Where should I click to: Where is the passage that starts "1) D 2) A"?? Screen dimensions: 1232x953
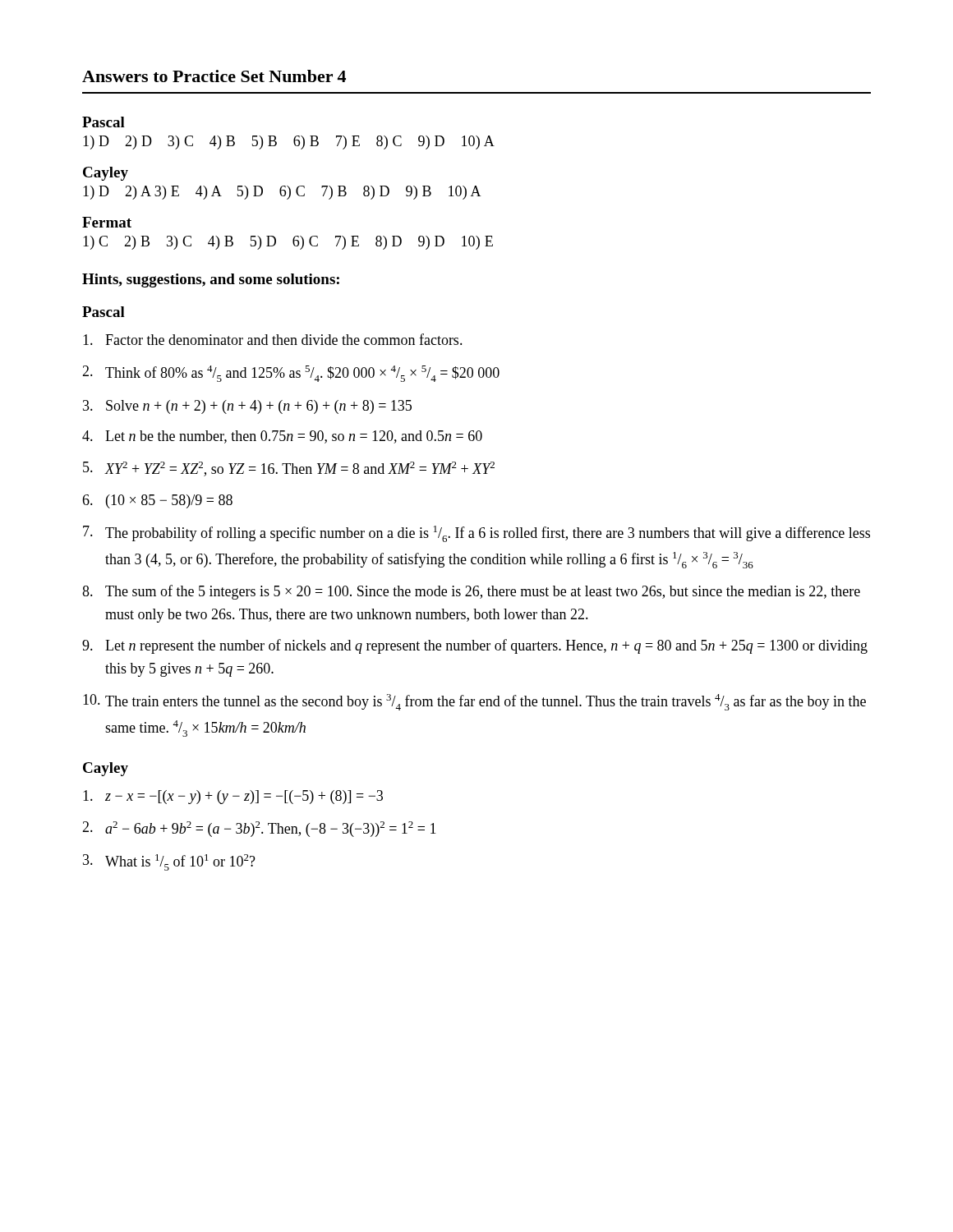point(282,191)
